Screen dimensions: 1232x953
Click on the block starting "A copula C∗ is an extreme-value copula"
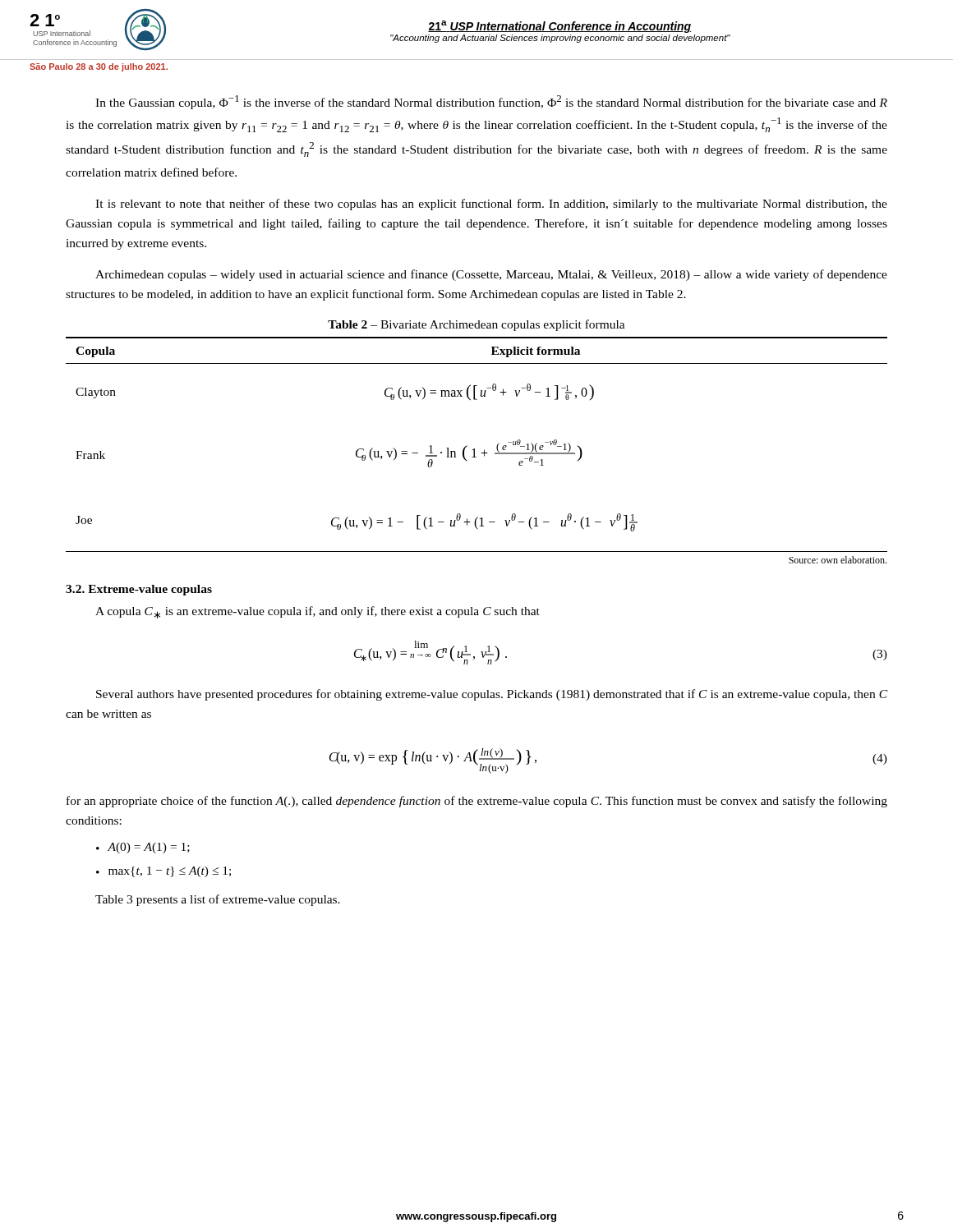[317, 612]
